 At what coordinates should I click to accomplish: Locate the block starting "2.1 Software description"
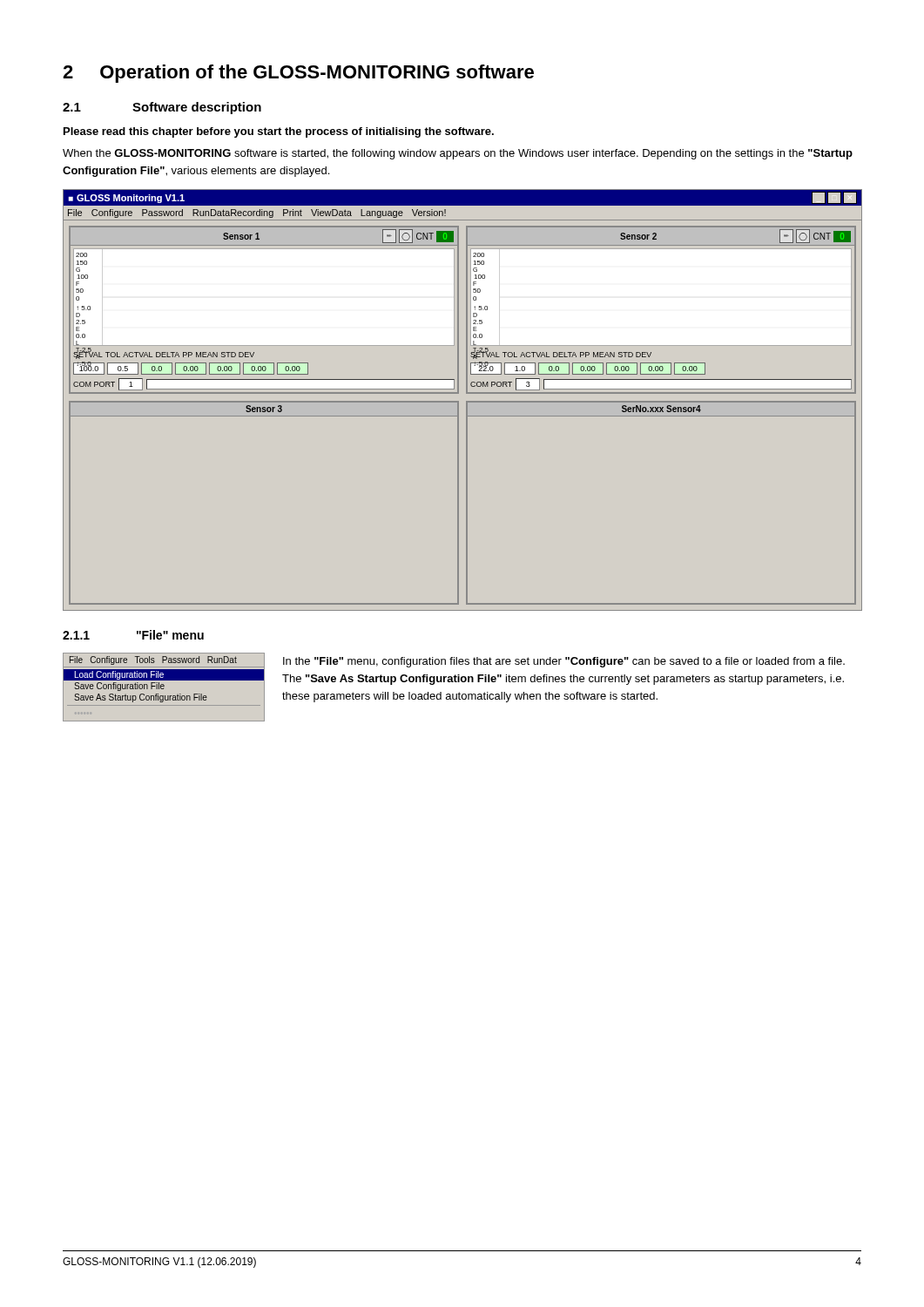[162, 107]
